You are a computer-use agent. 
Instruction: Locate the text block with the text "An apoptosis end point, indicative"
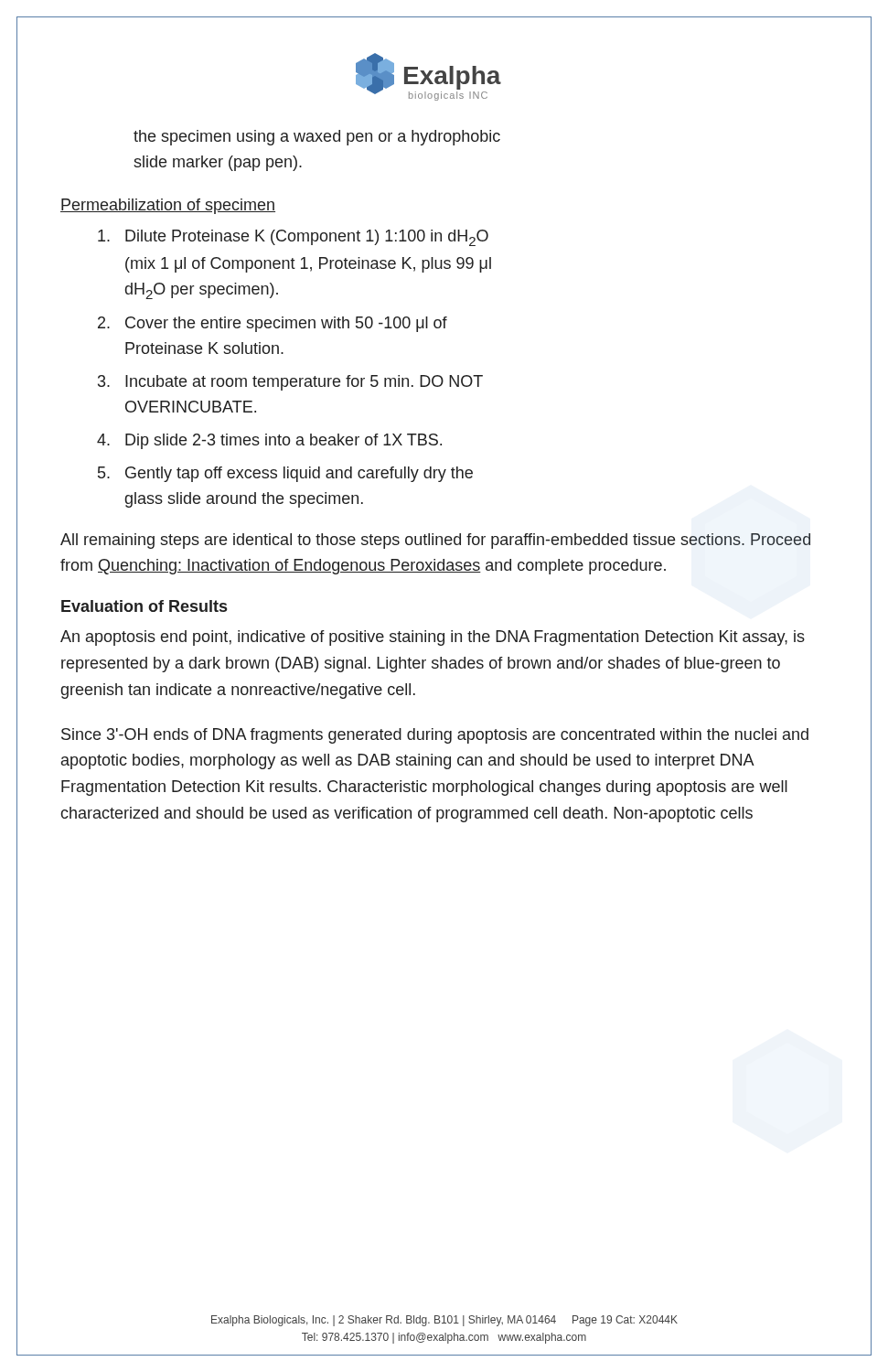[433, 663]
